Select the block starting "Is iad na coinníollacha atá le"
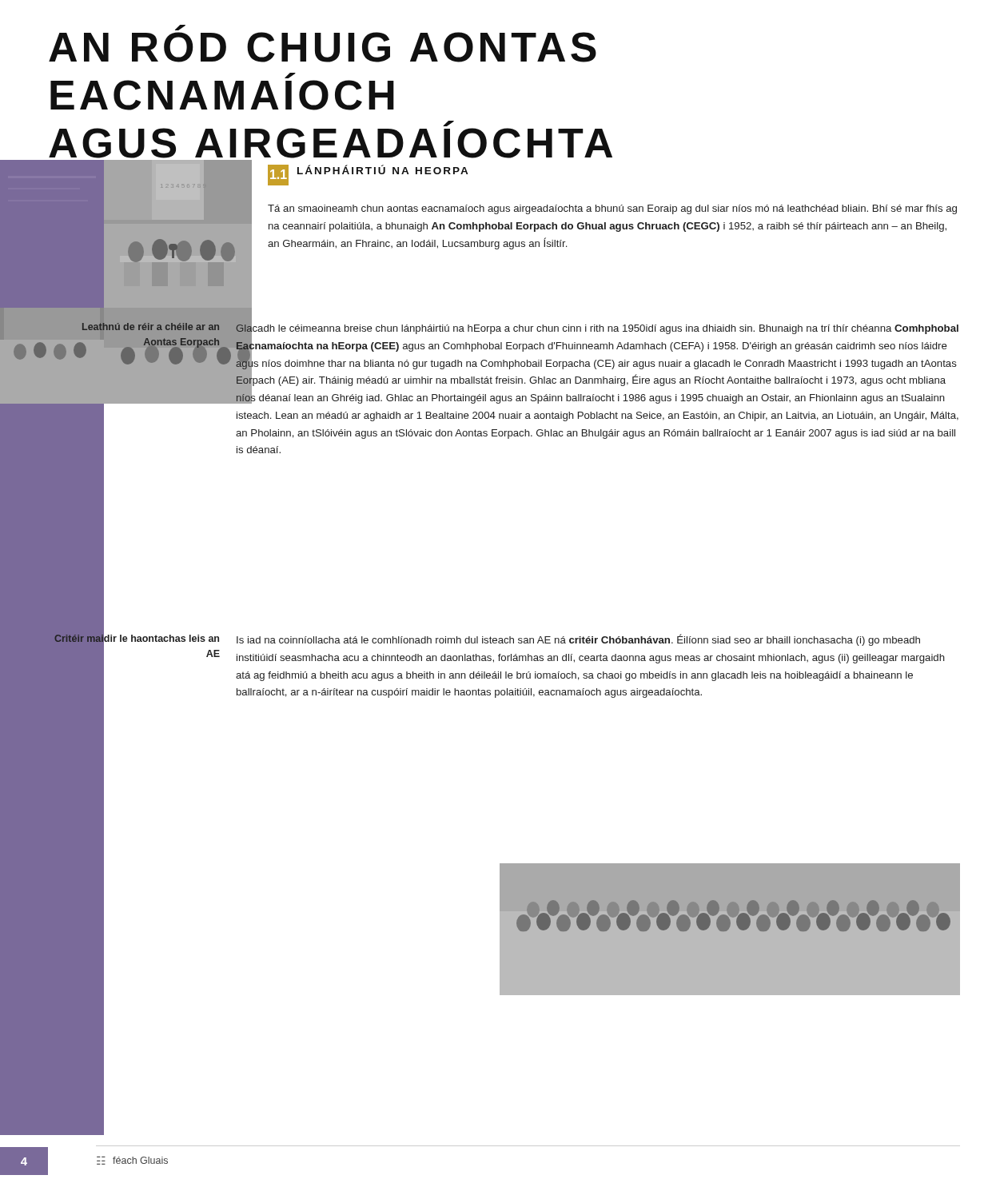This screenshot has height=1199, width=1008. pos(590,666)
